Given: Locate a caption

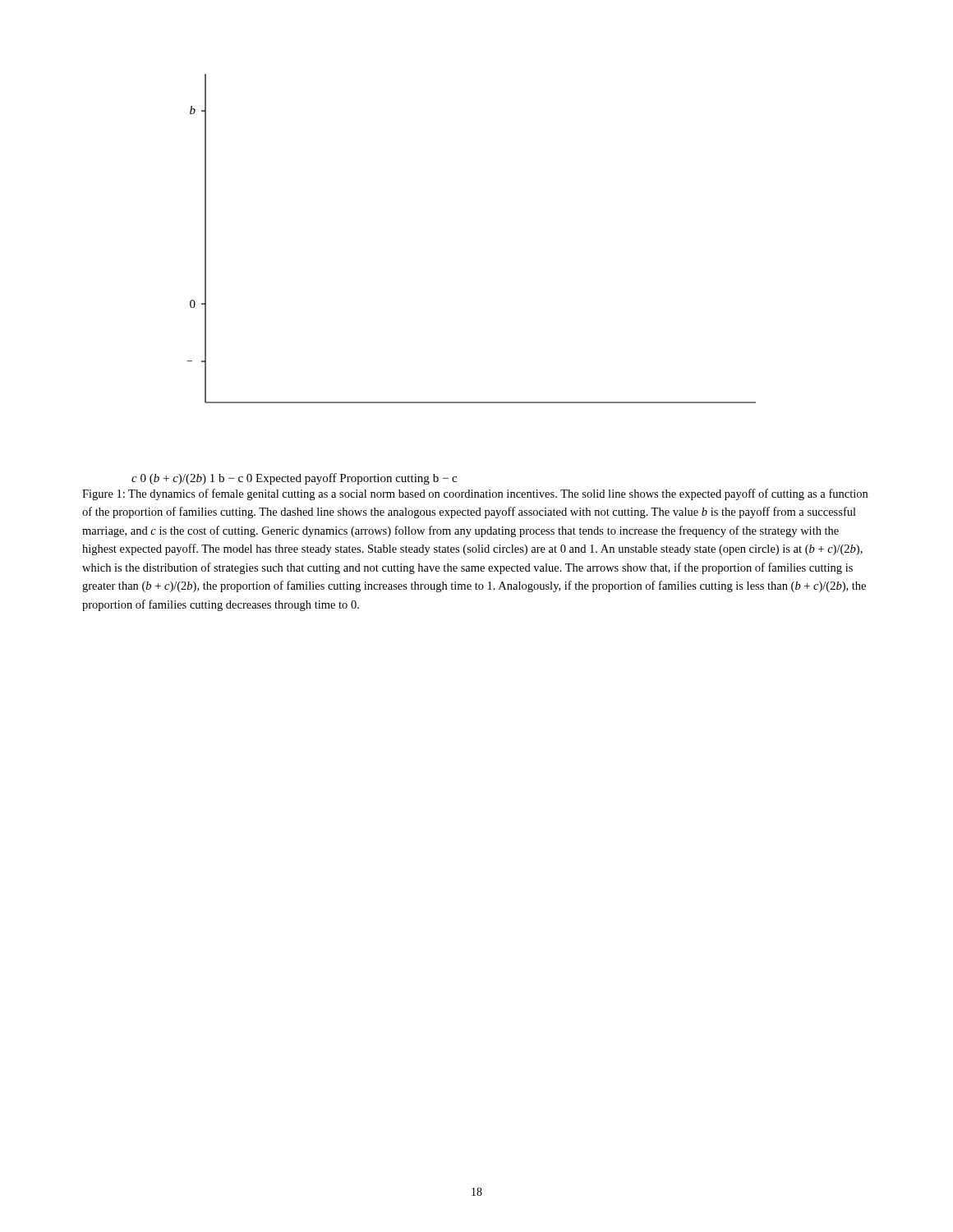Looking at the screenshot, I should [x=475, y=549].
